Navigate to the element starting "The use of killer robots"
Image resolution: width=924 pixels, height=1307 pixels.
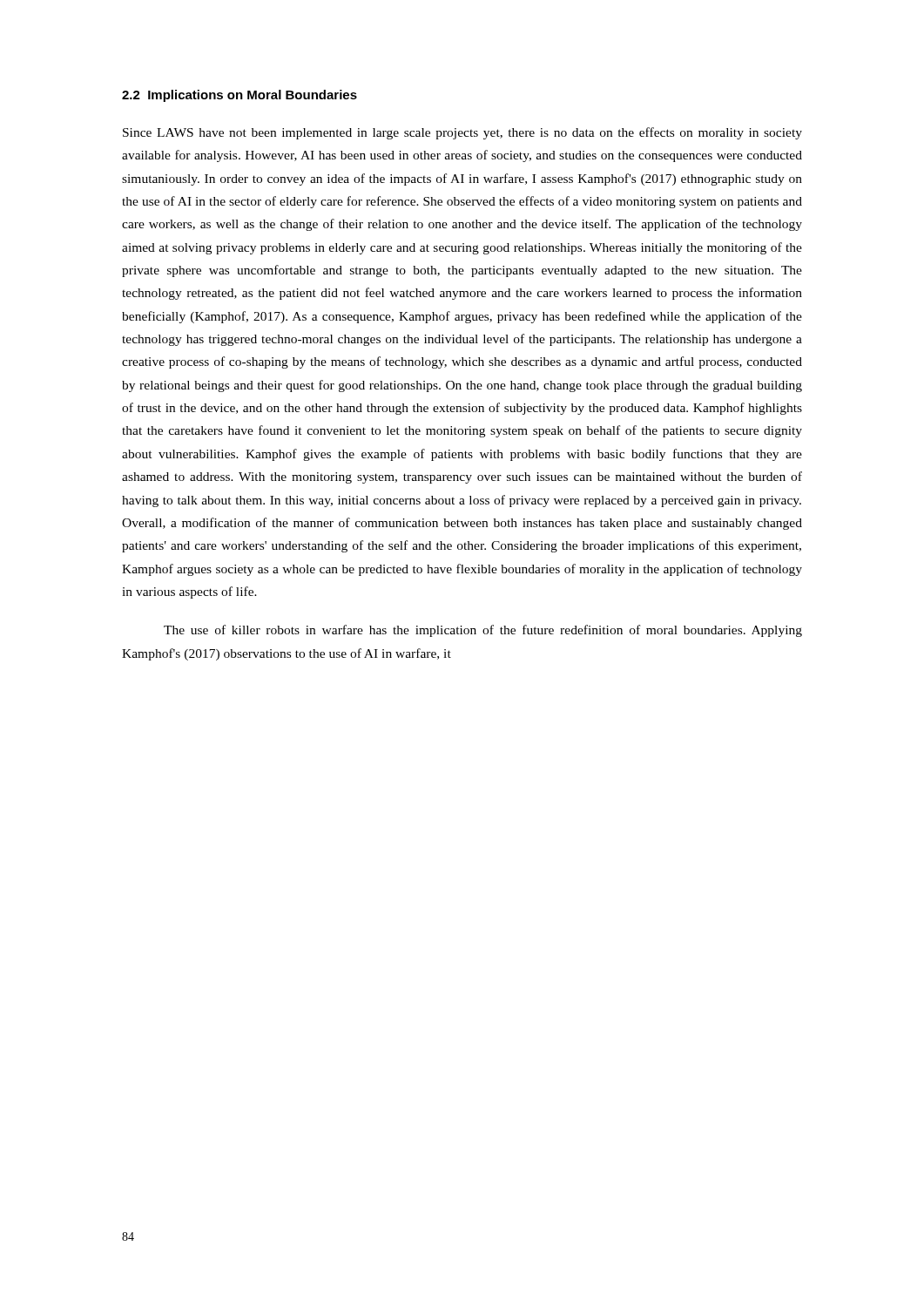pyautogui.click(x=462, y=641)
